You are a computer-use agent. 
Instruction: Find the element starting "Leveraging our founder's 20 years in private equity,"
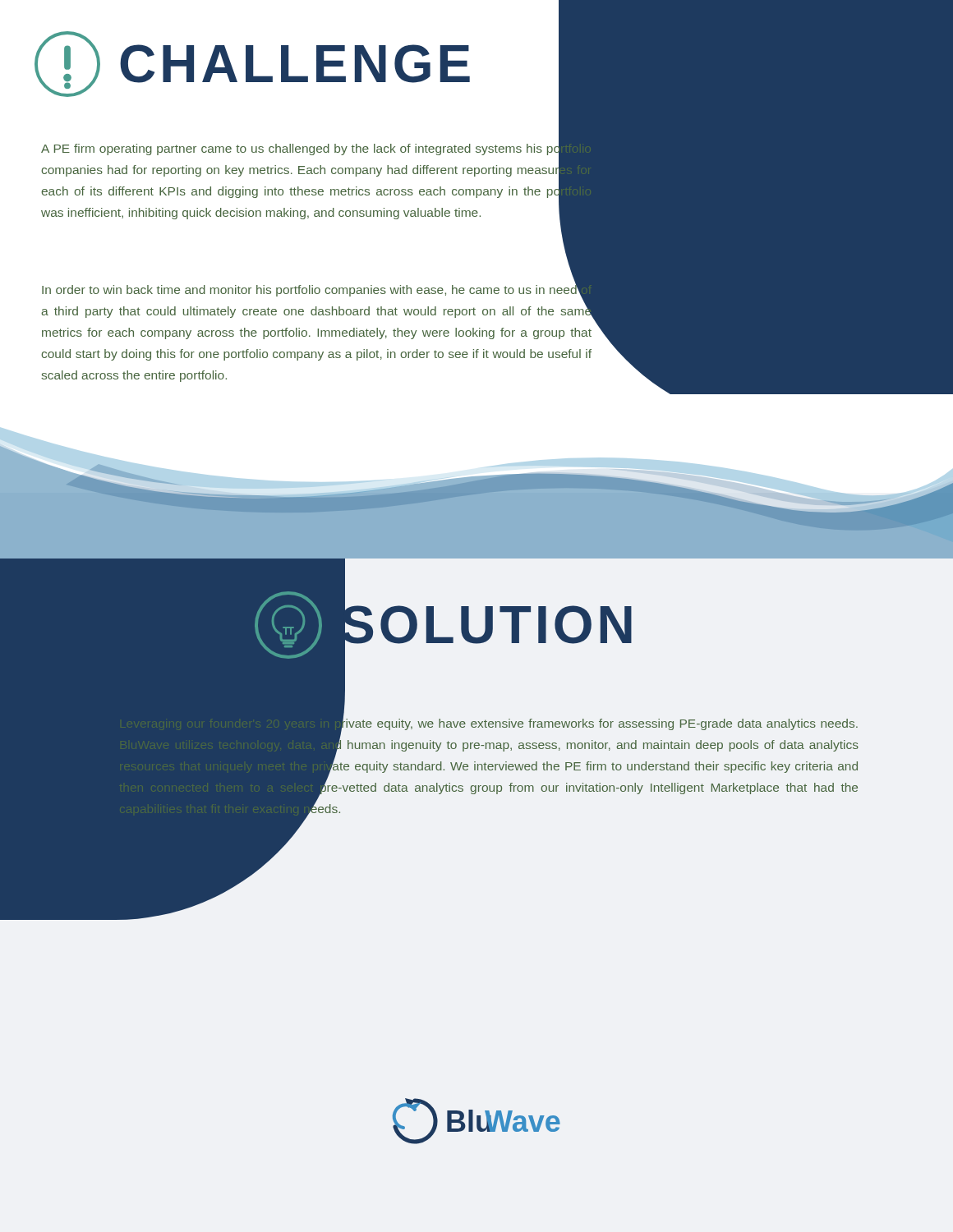coord(489,766)
